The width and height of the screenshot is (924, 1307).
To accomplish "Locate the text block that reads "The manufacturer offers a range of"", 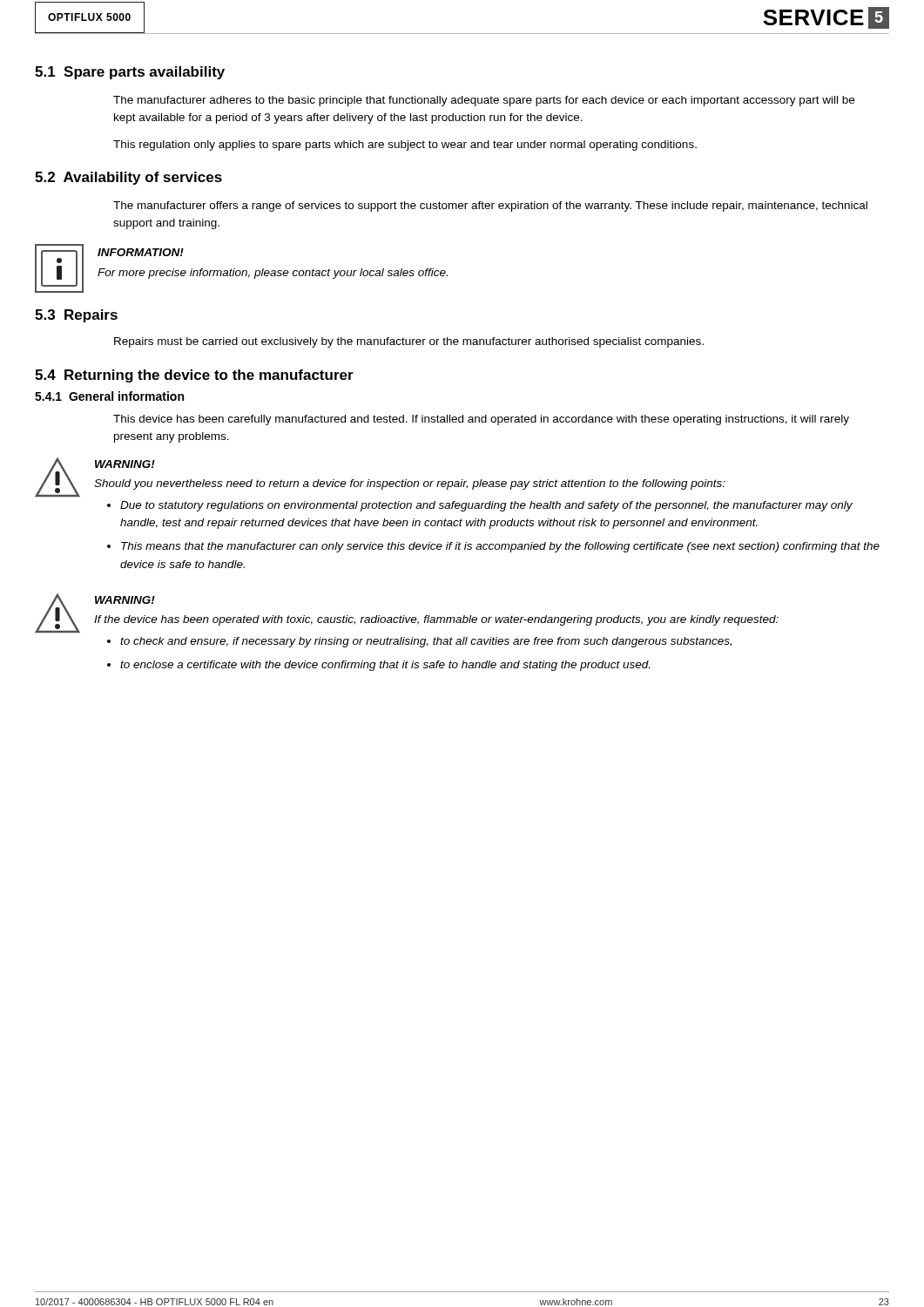I will (491, 214).
